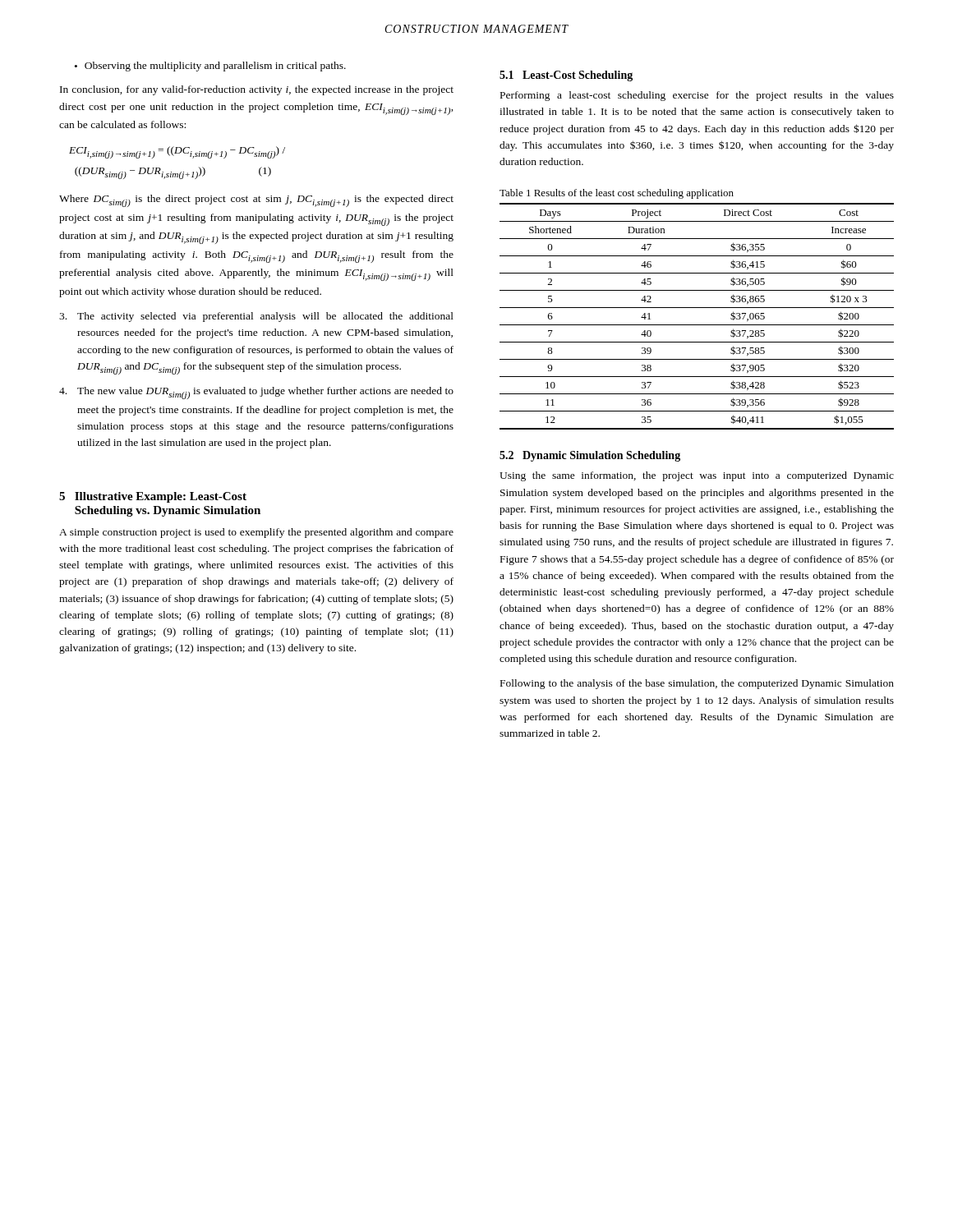Click on the text block that reads "Using the same information, the project"
Screen dimensions: 1232x953
tap(697, 567)
